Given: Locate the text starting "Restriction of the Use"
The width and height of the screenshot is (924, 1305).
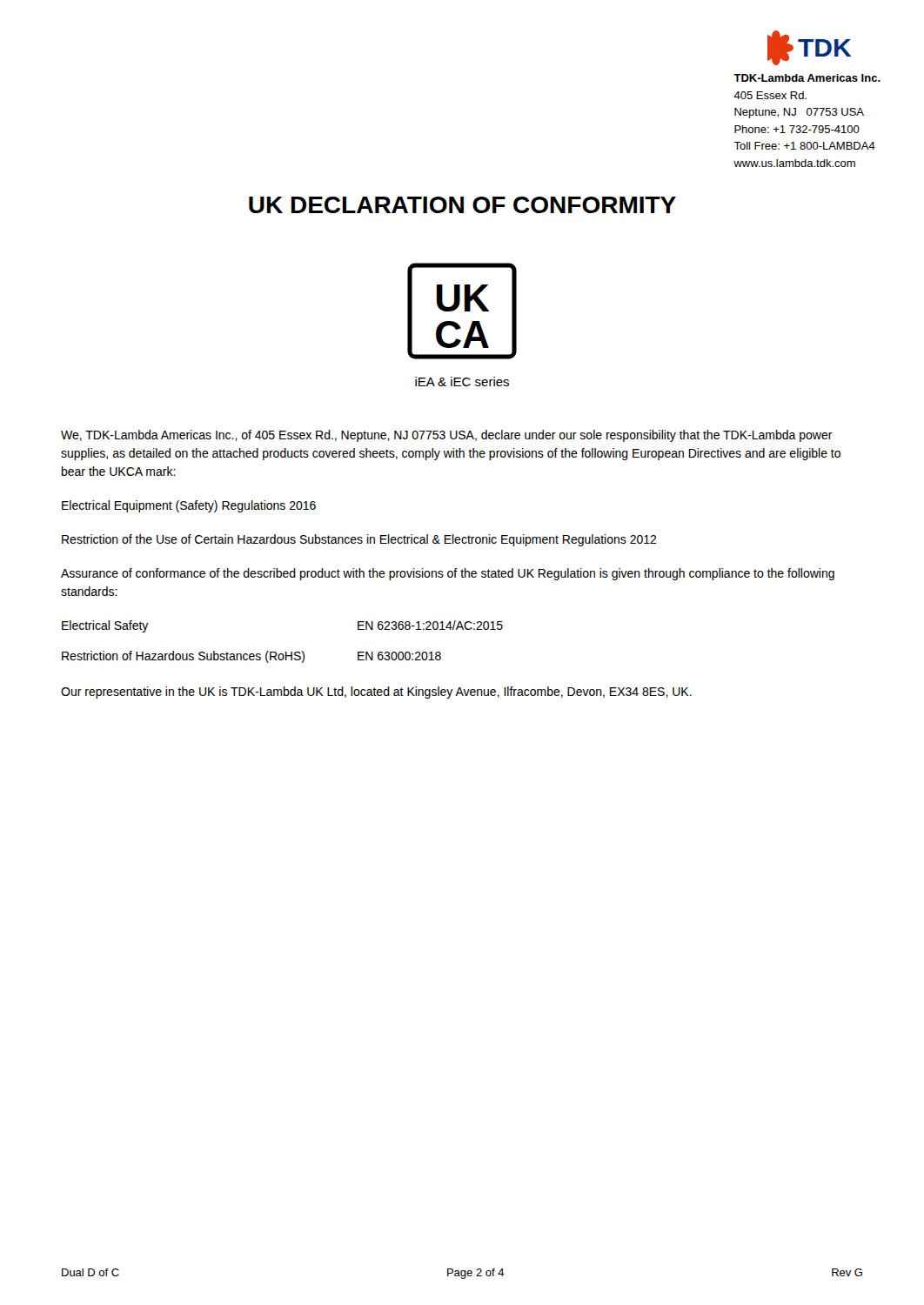Looking at the screenshot, I should click(x=462, y=540).
